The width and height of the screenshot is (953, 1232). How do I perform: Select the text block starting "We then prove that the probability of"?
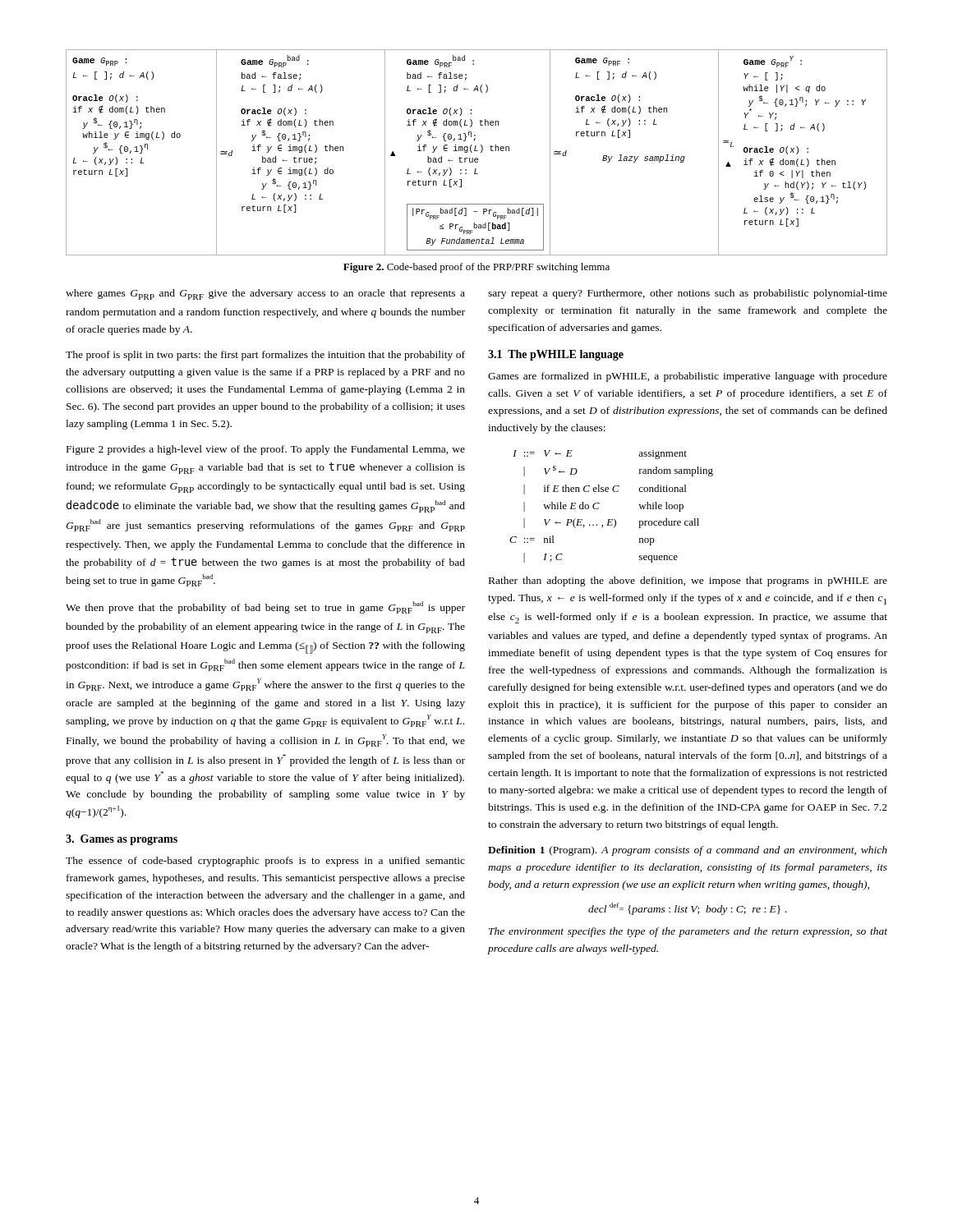pyautogui.click(x=265, y=709)
